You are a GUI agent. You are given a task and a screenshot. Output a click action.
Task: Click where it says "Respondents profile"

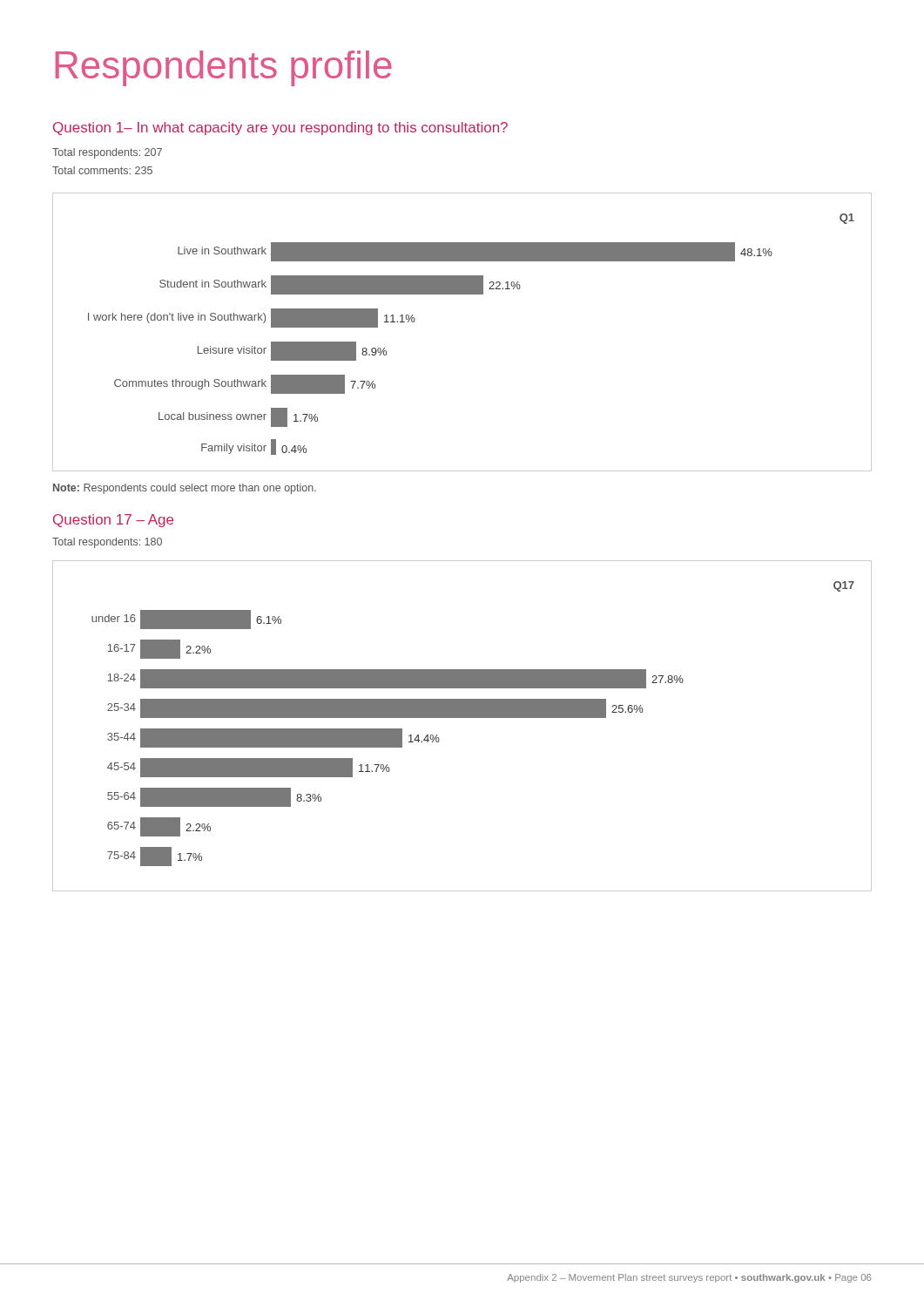click(223, 65)
